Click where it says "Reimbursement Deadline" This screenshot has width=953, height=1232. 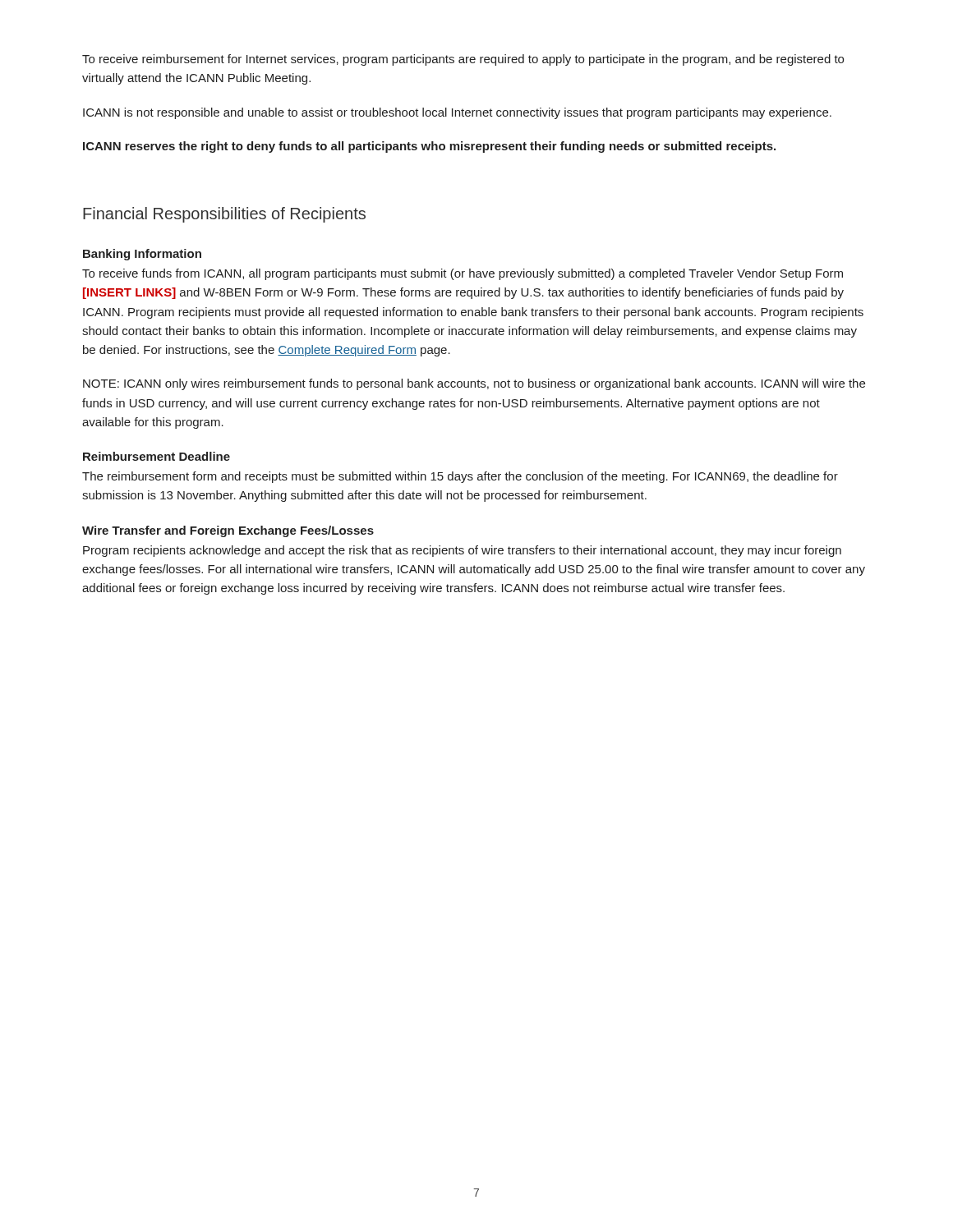[156, 456]
